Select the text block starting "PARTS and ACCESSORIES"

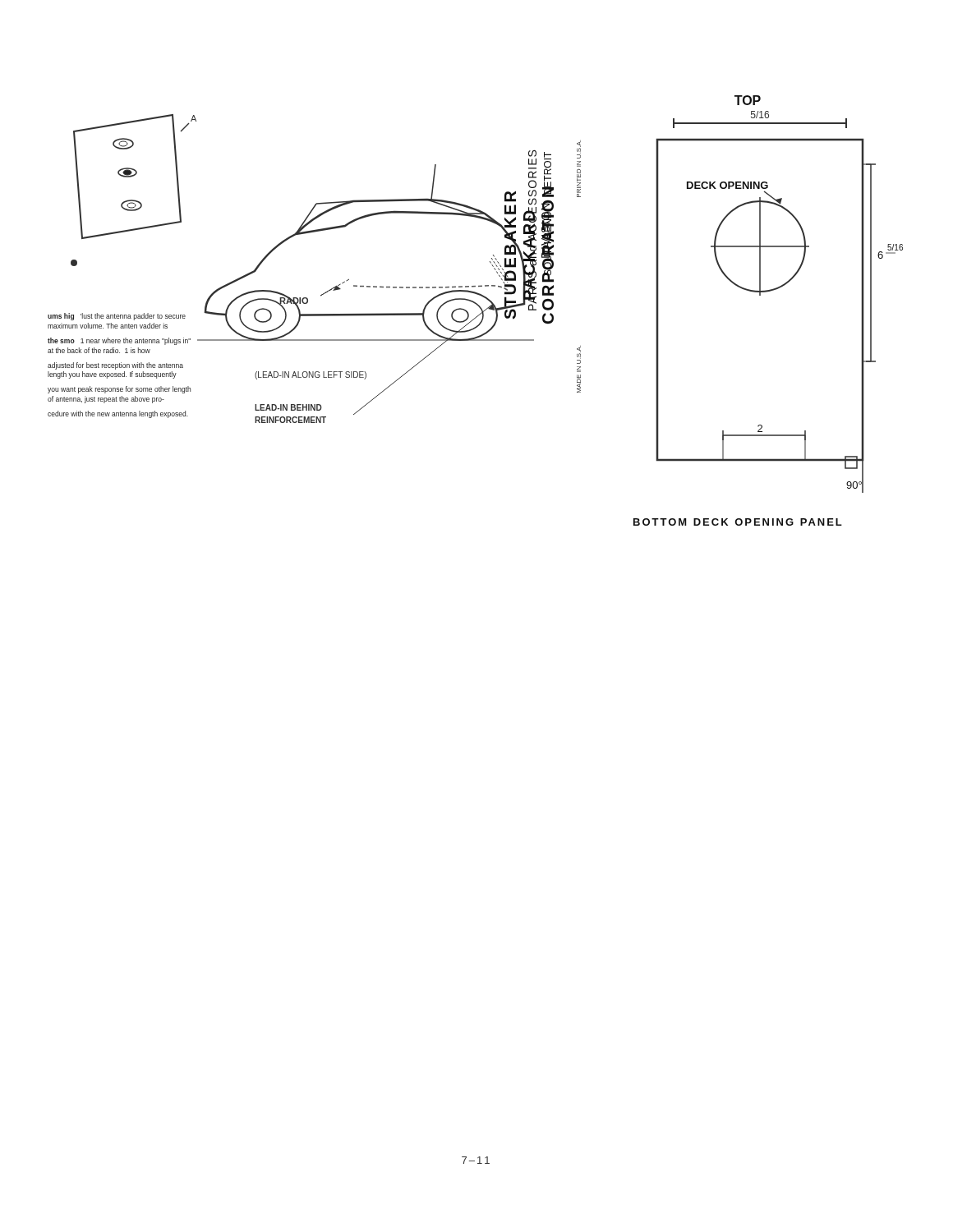click(539, 230)
